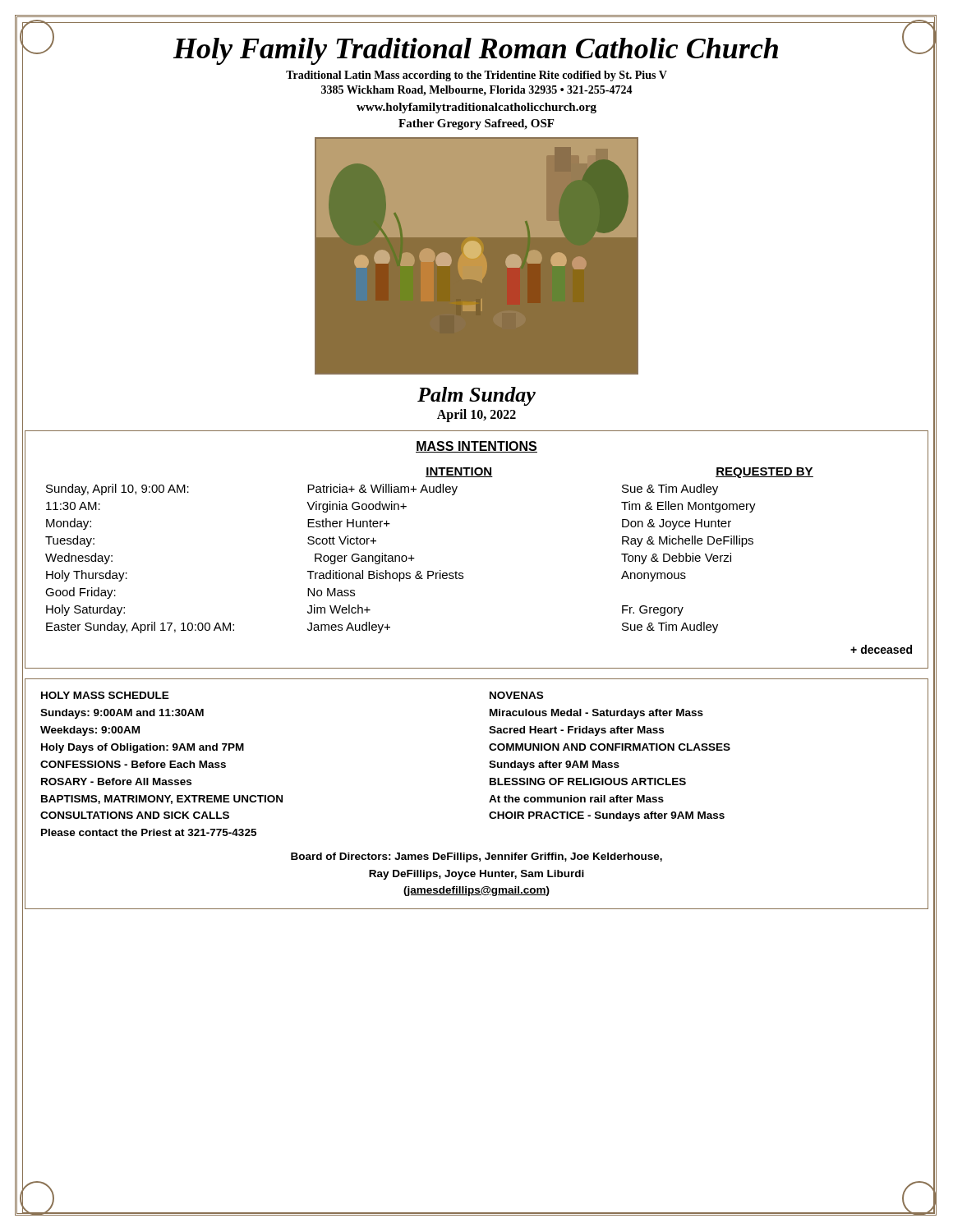Locate a section header

(x=476, y=446)
